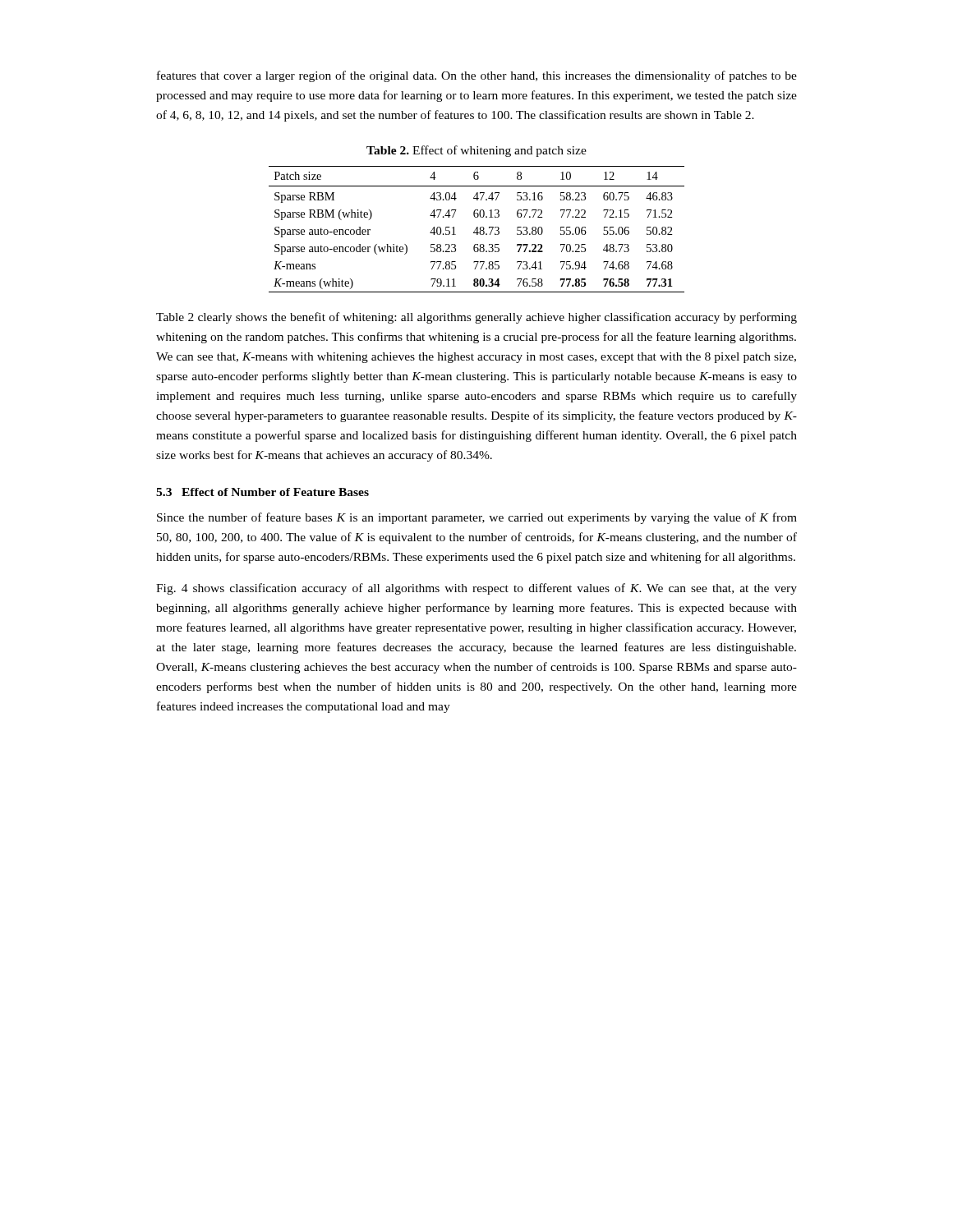Locate the block of text that opens with "features that cover a larger region of"
Screen dimensions: 1232x953
click(x=476, y=95)
